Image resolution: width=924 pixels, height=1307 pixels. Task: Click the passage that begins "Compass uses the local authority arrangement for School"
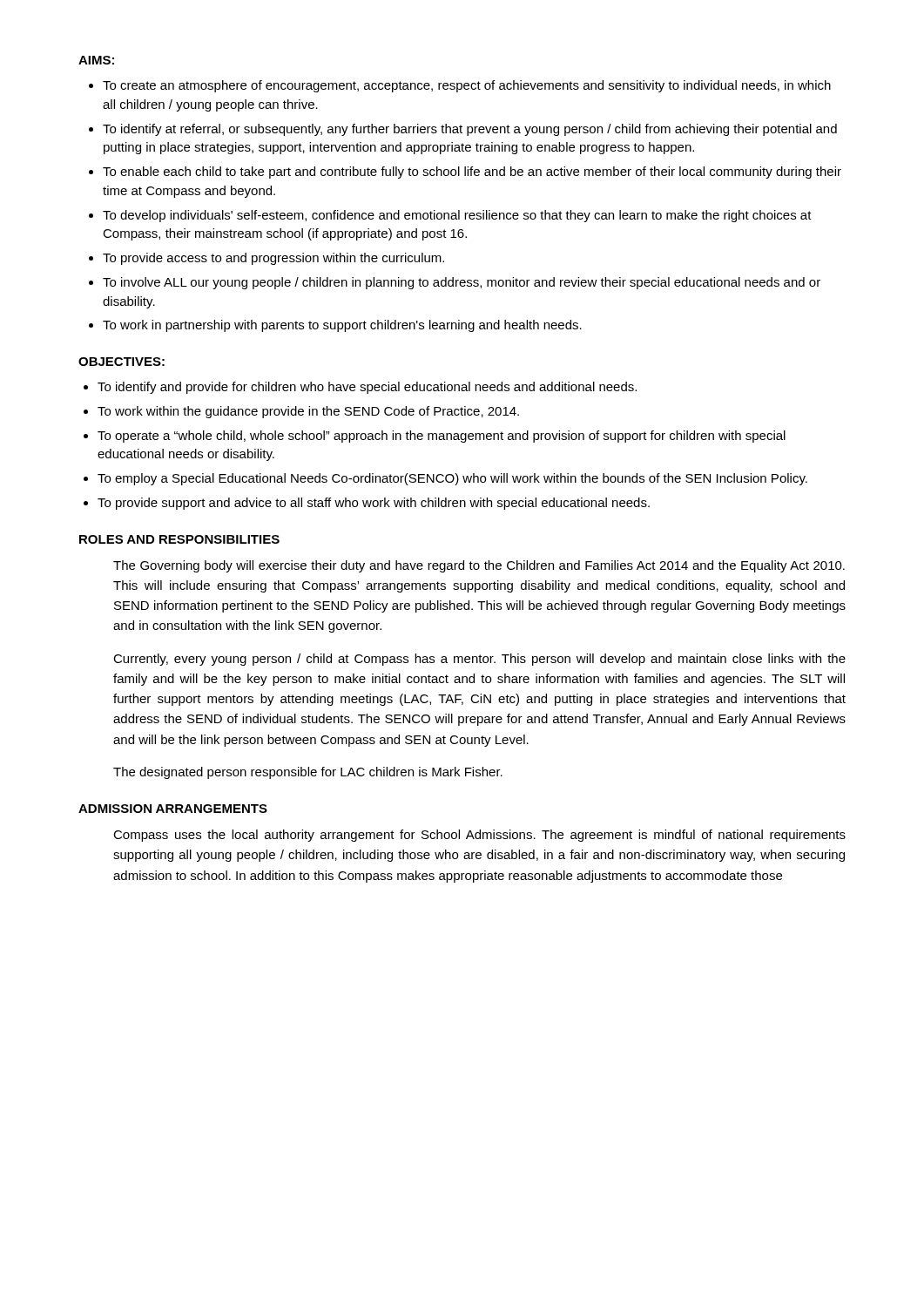point(479,855)
